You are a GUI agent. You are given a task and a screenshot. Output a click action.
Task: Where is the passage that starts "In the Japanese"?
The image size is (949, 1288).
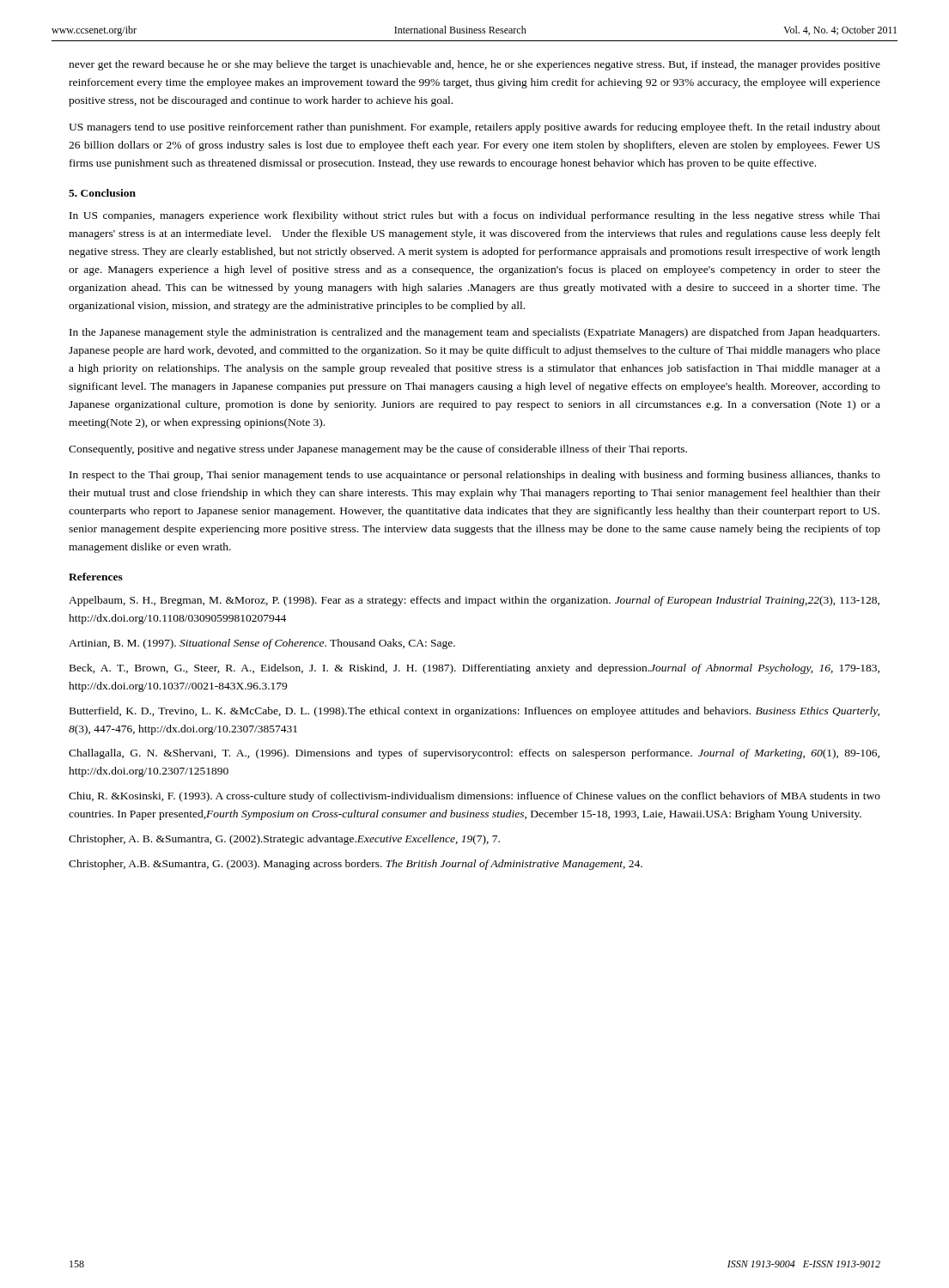(474, 378)
